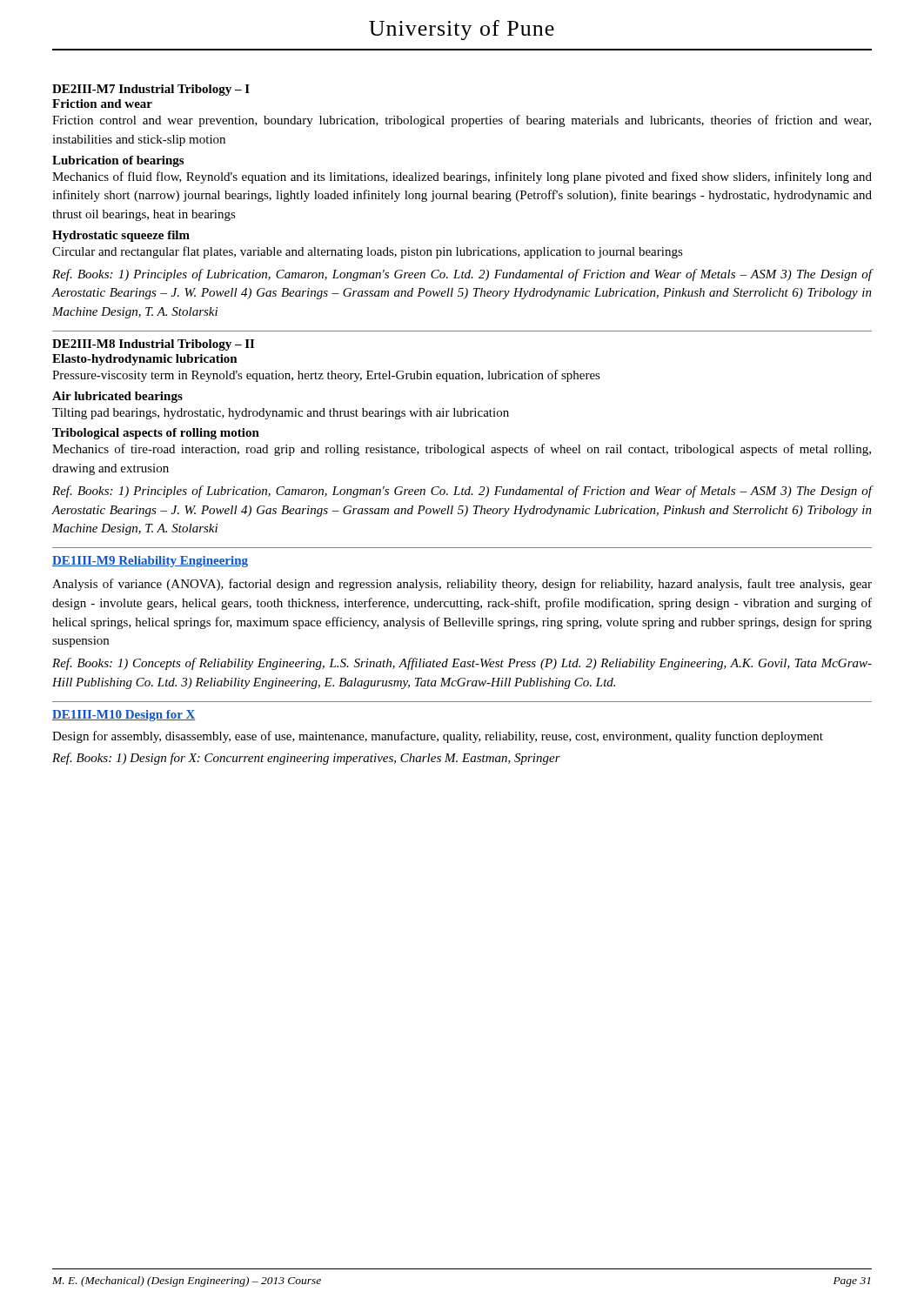
Task: Locate the text block with the text "Friction control and wear"
Action: click(462, 130)
